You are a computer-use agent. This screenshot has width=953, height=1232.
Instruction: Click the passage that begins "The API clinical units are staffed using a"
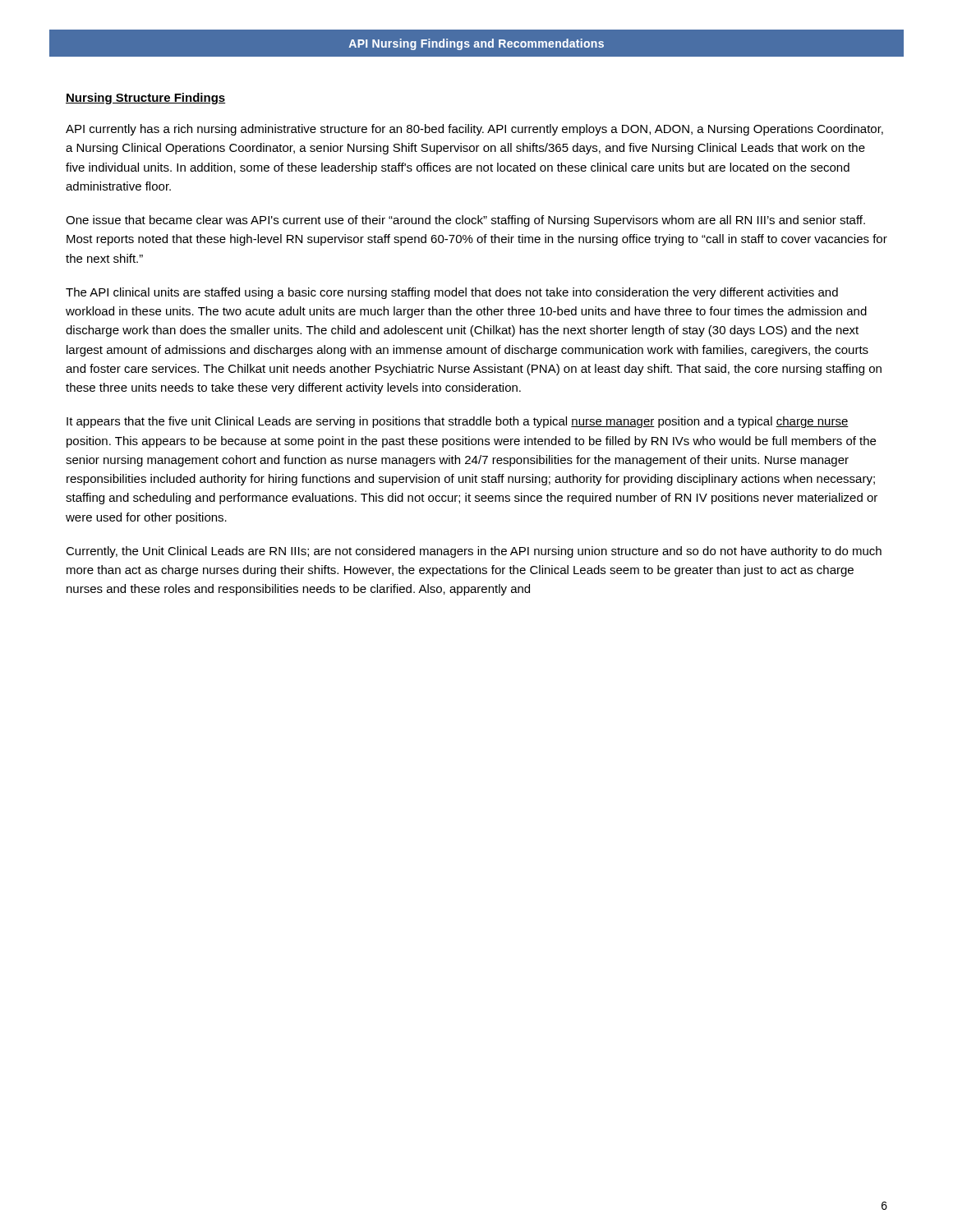476,340
